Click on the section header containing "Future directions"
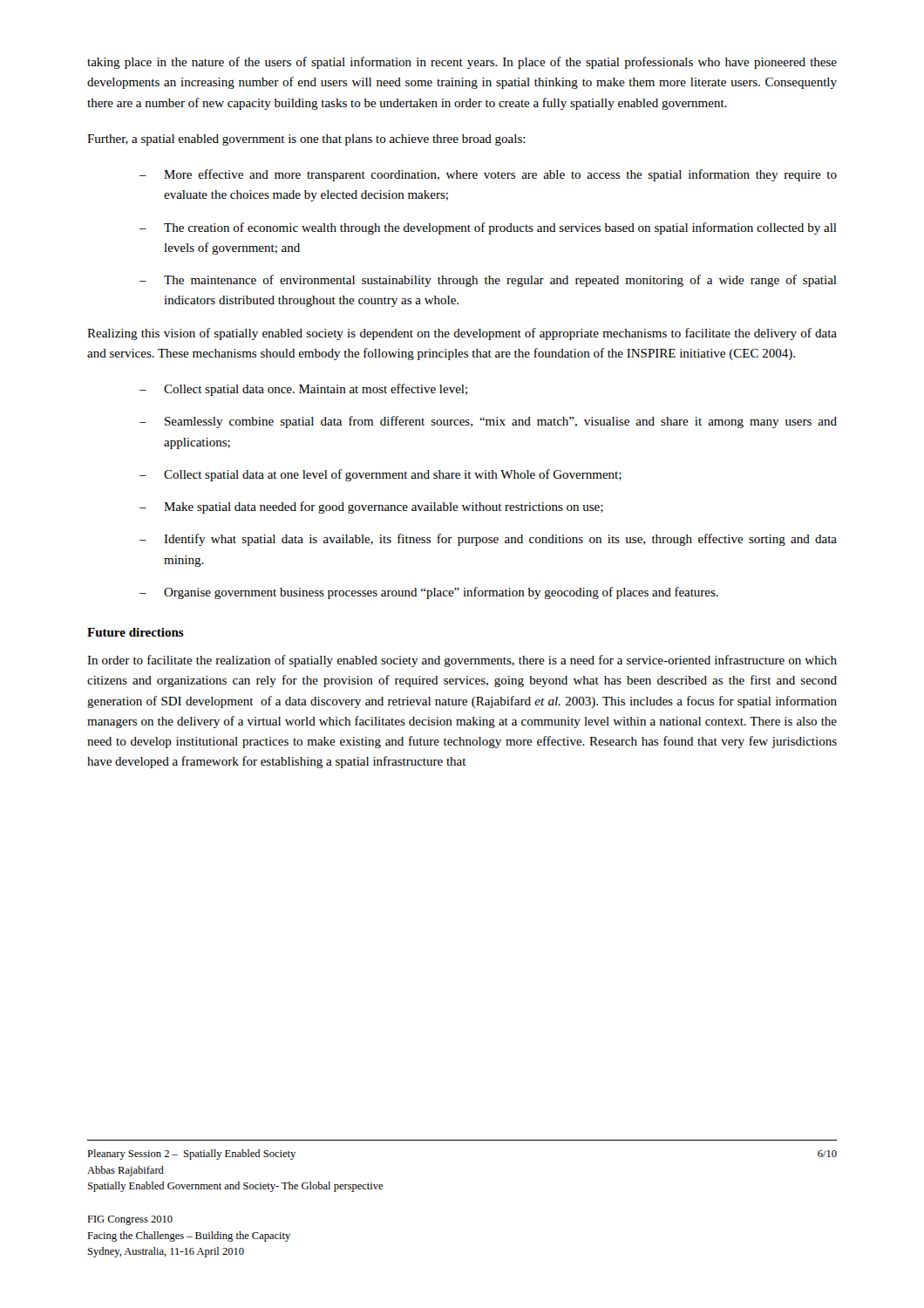The height and width of the screenshot is (1308, 924). pos(135,632)
